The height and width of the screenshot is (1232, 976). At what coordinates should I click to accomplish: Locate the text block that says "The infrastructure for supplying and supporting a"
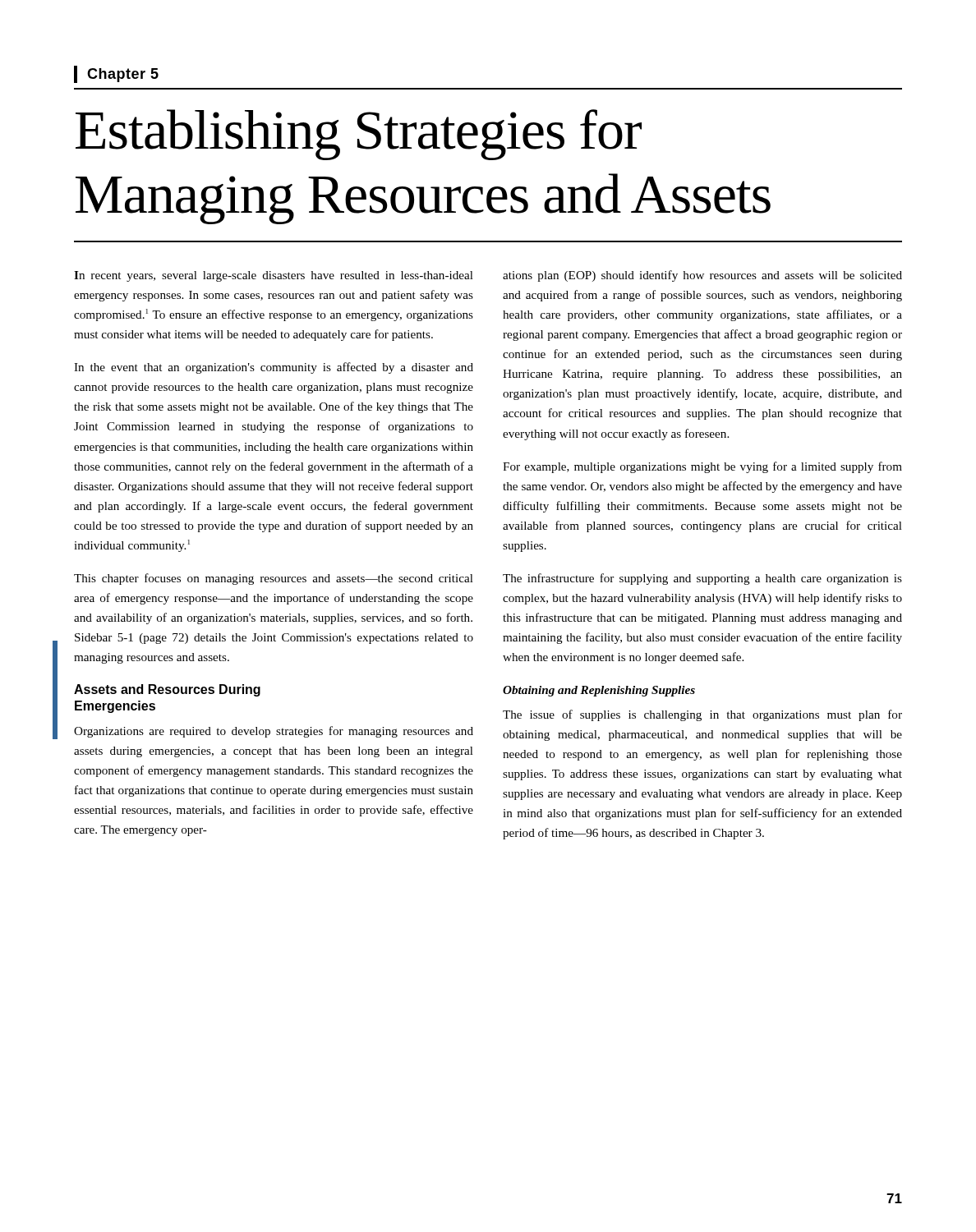pos(702,617)
